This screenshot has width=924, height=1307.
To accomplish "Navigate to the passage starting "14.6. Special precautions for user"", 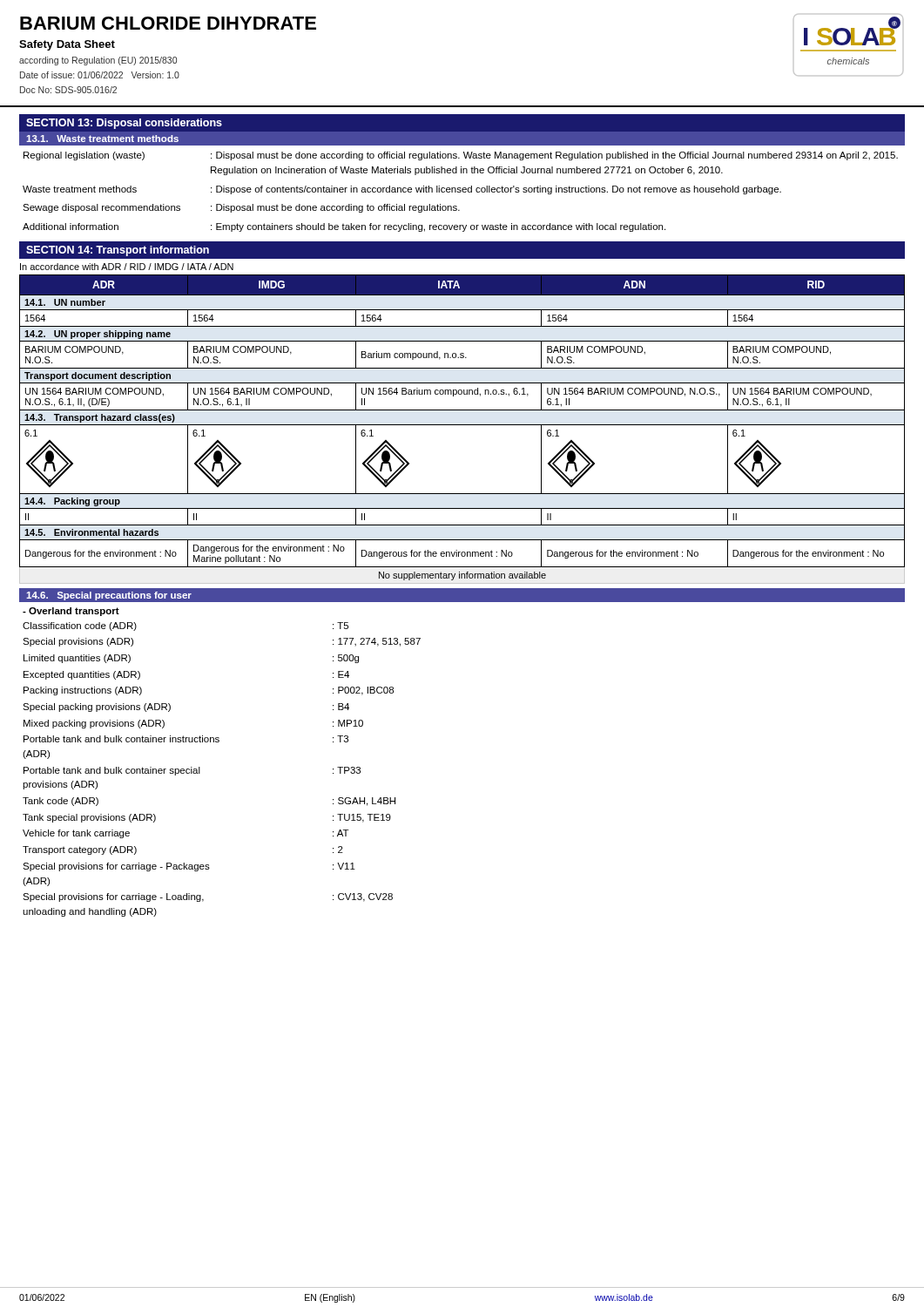I will pyautogui.click(x=109, y=595).
